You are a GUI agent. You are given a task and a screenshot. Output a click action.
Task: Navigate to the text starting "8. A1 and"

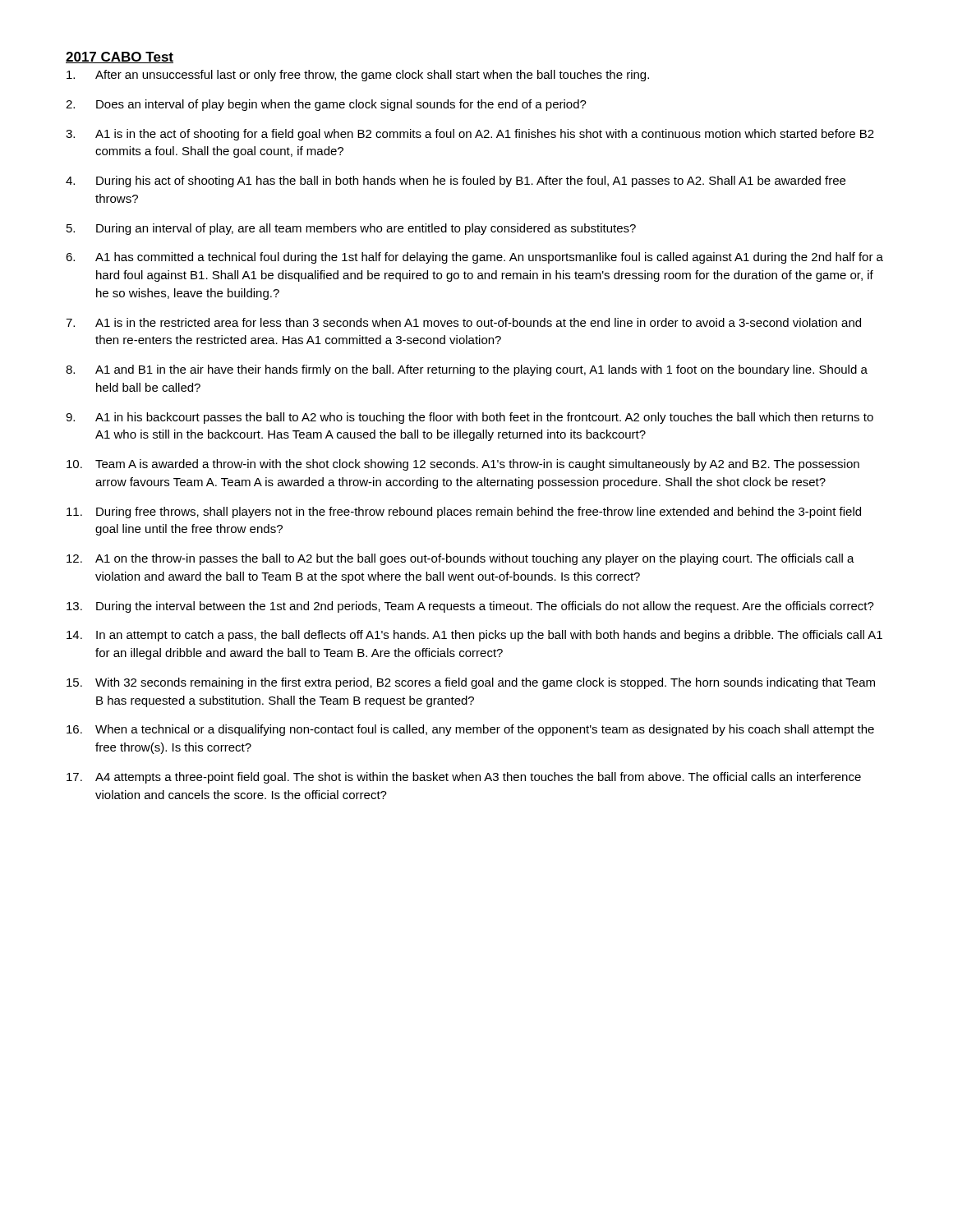(476, 378)
